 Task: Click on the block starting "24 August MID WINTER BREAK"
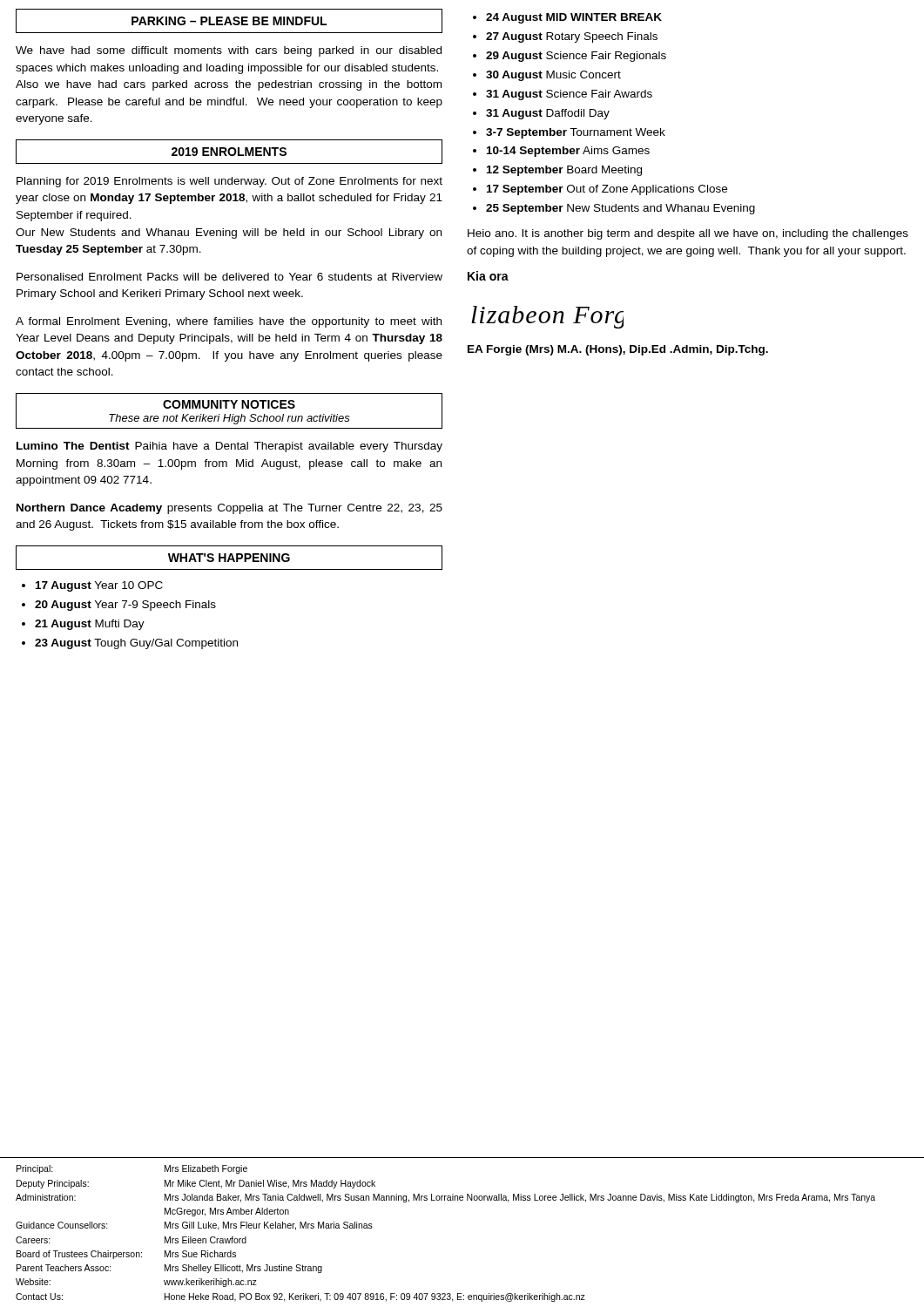point(574,17)
